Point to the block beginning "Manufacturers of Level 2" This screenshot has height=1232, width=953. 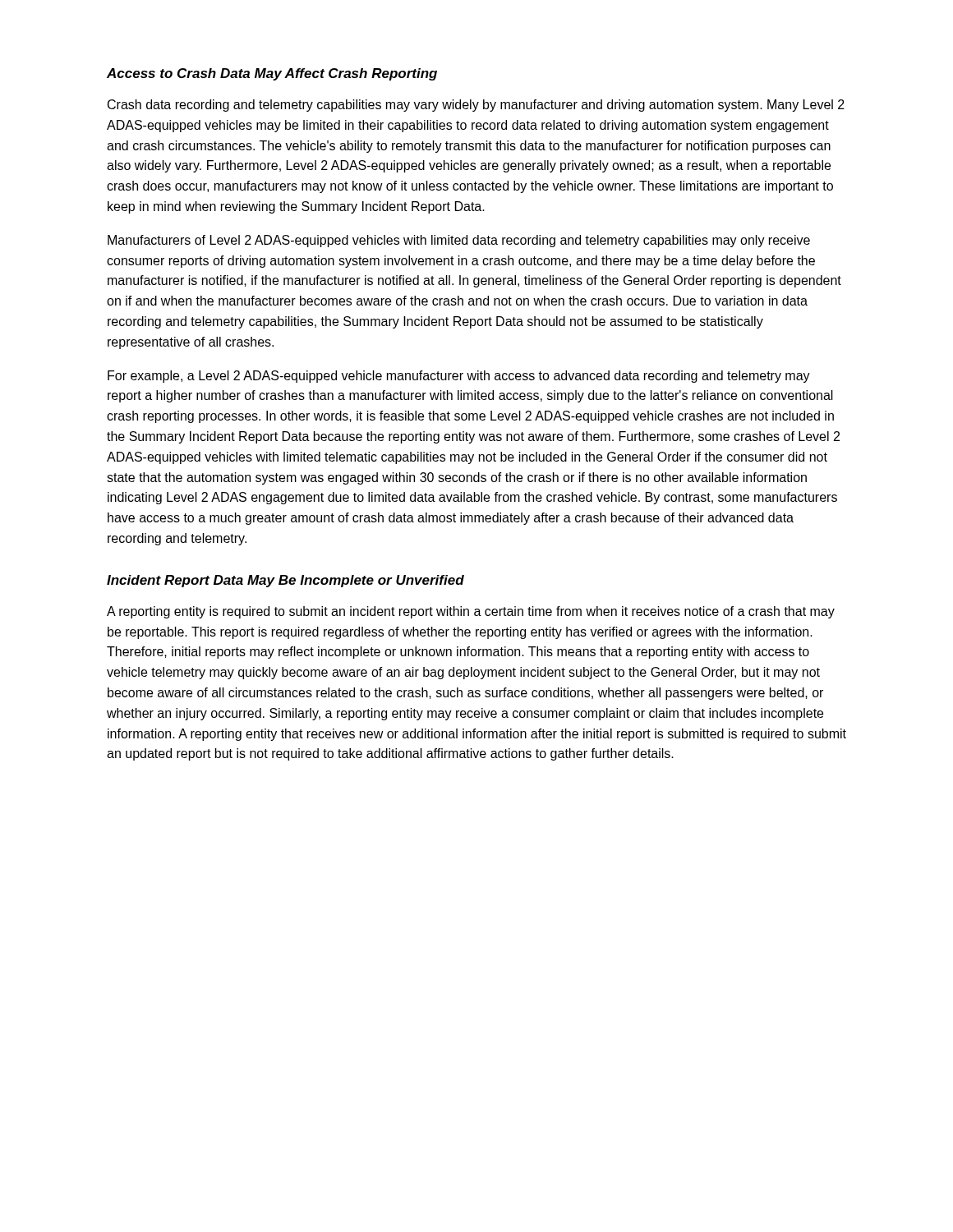[x=476, y=292]
